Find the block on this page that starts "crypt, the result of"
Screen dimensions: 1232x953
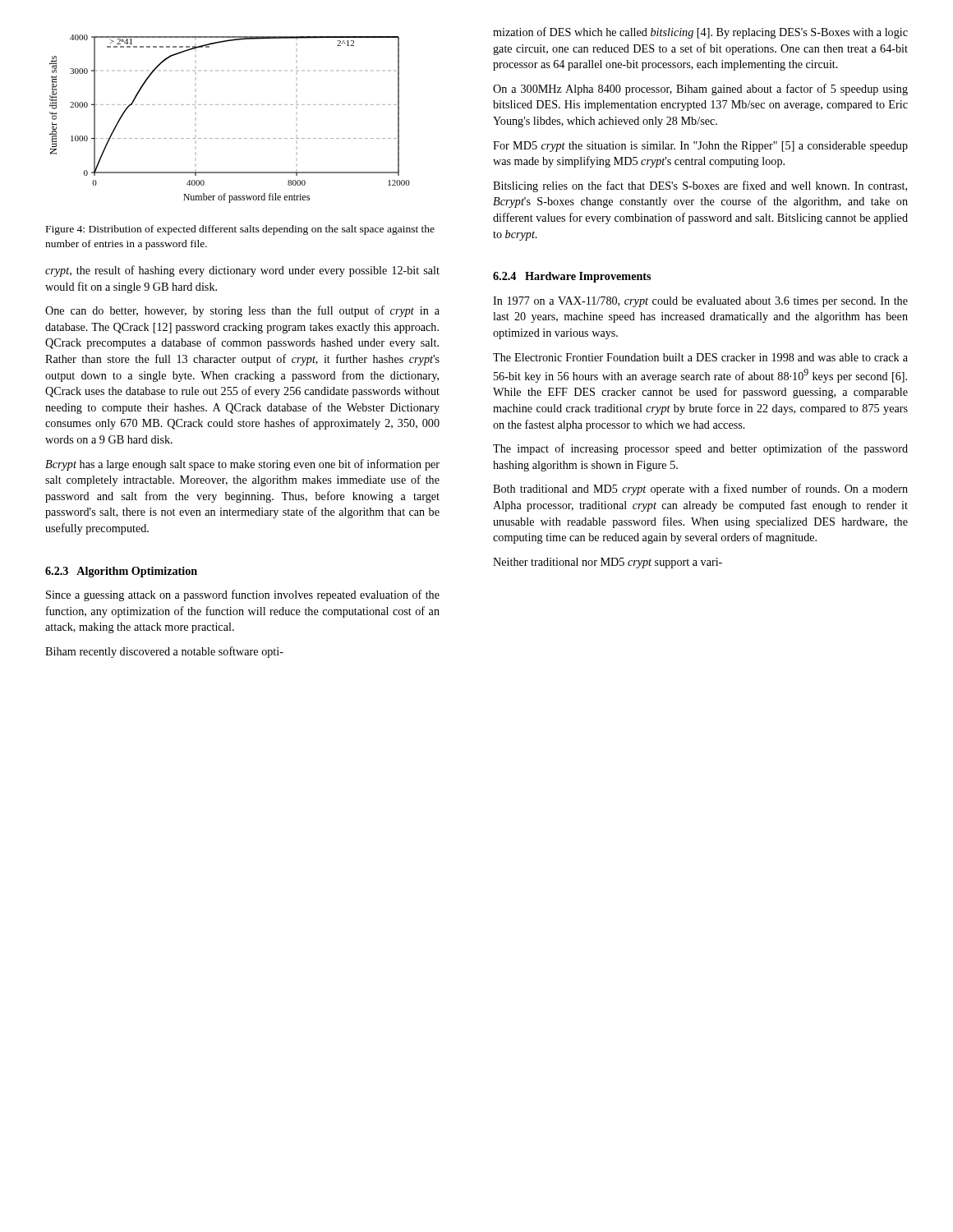tap(242, 279)
